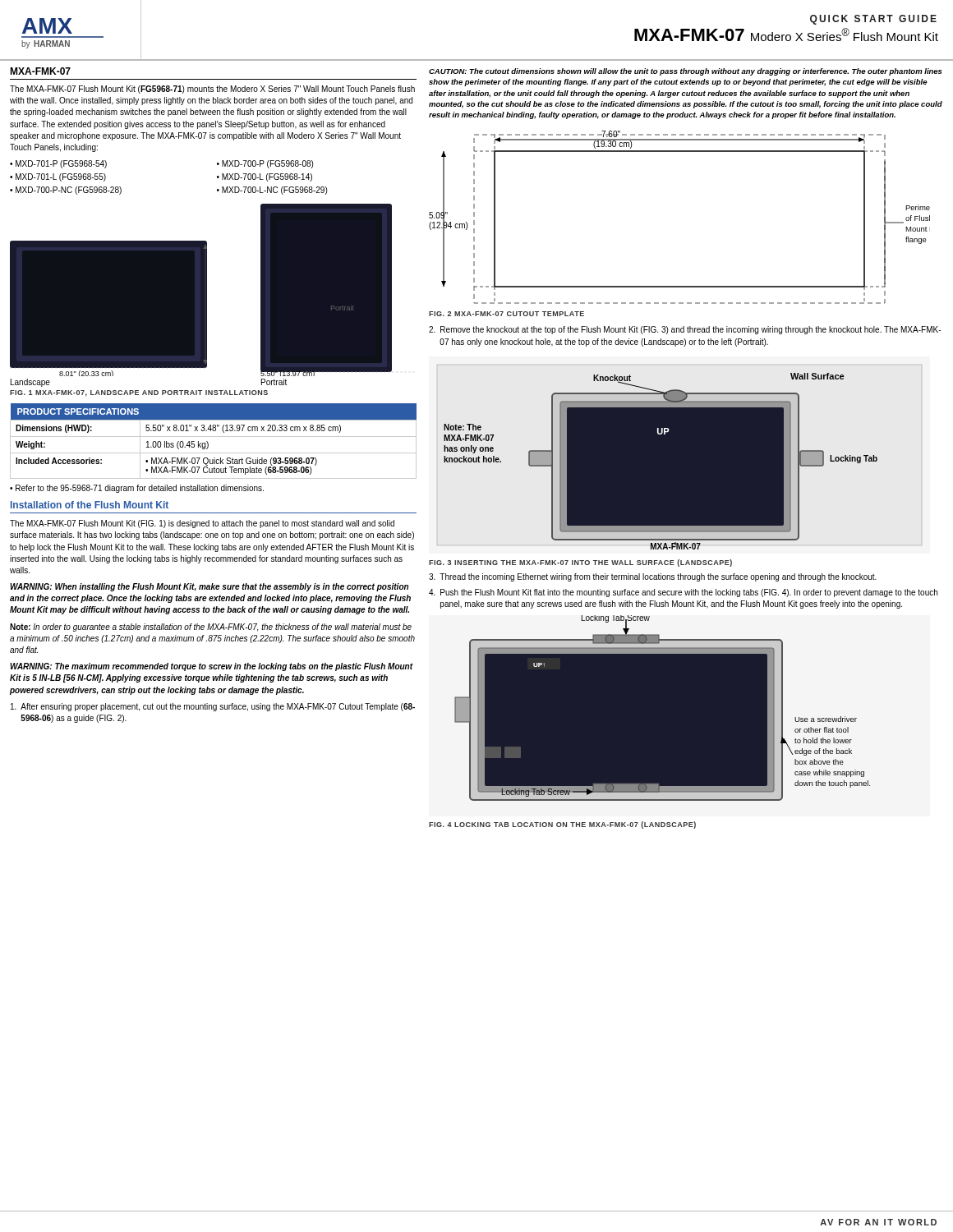This screenshot has height=1232, width=953.
Task: Find the photo
Action: 213,295
